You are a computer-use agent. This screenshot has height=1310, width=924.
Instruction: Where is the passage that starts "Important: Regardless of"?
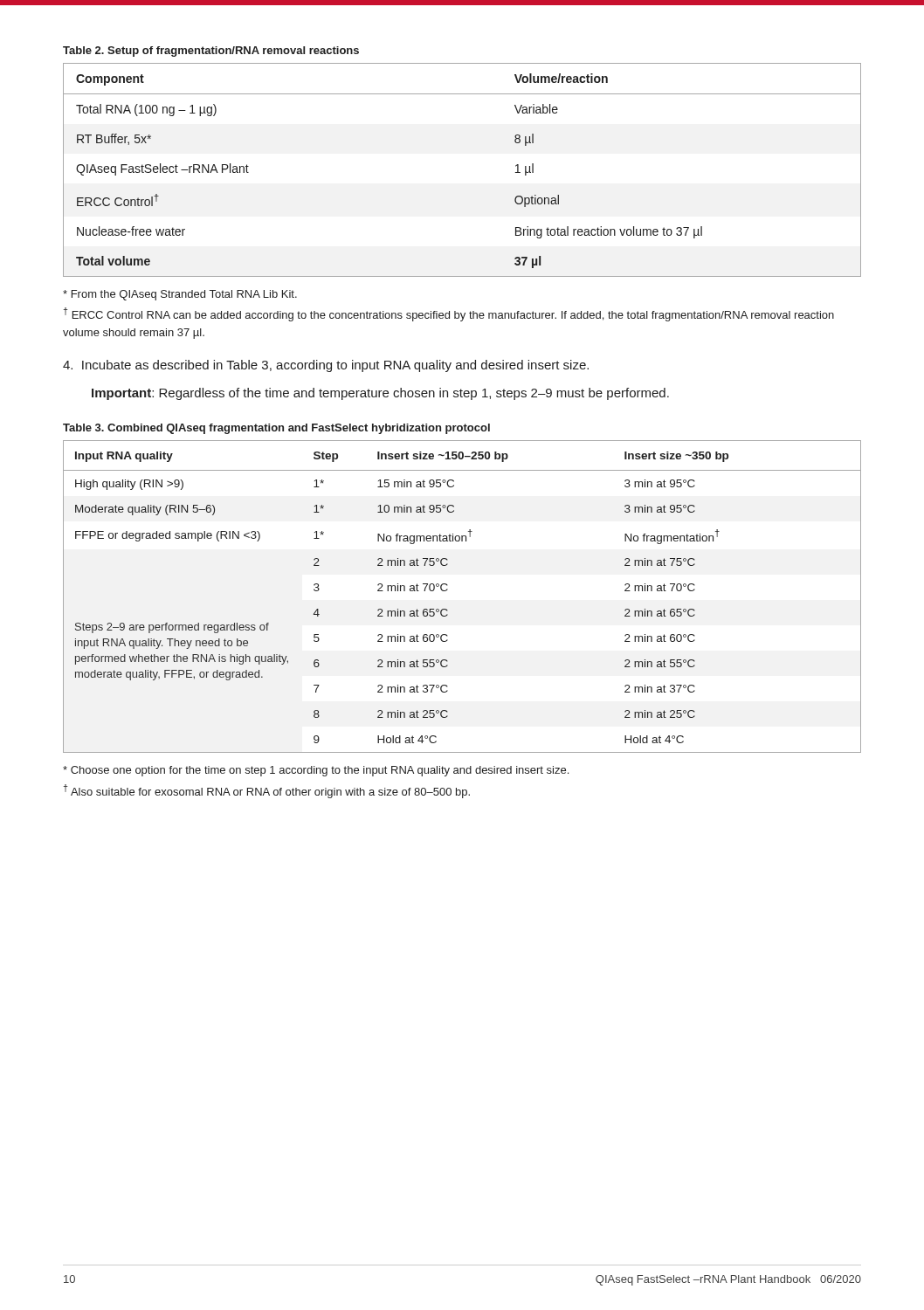point(380,392)
